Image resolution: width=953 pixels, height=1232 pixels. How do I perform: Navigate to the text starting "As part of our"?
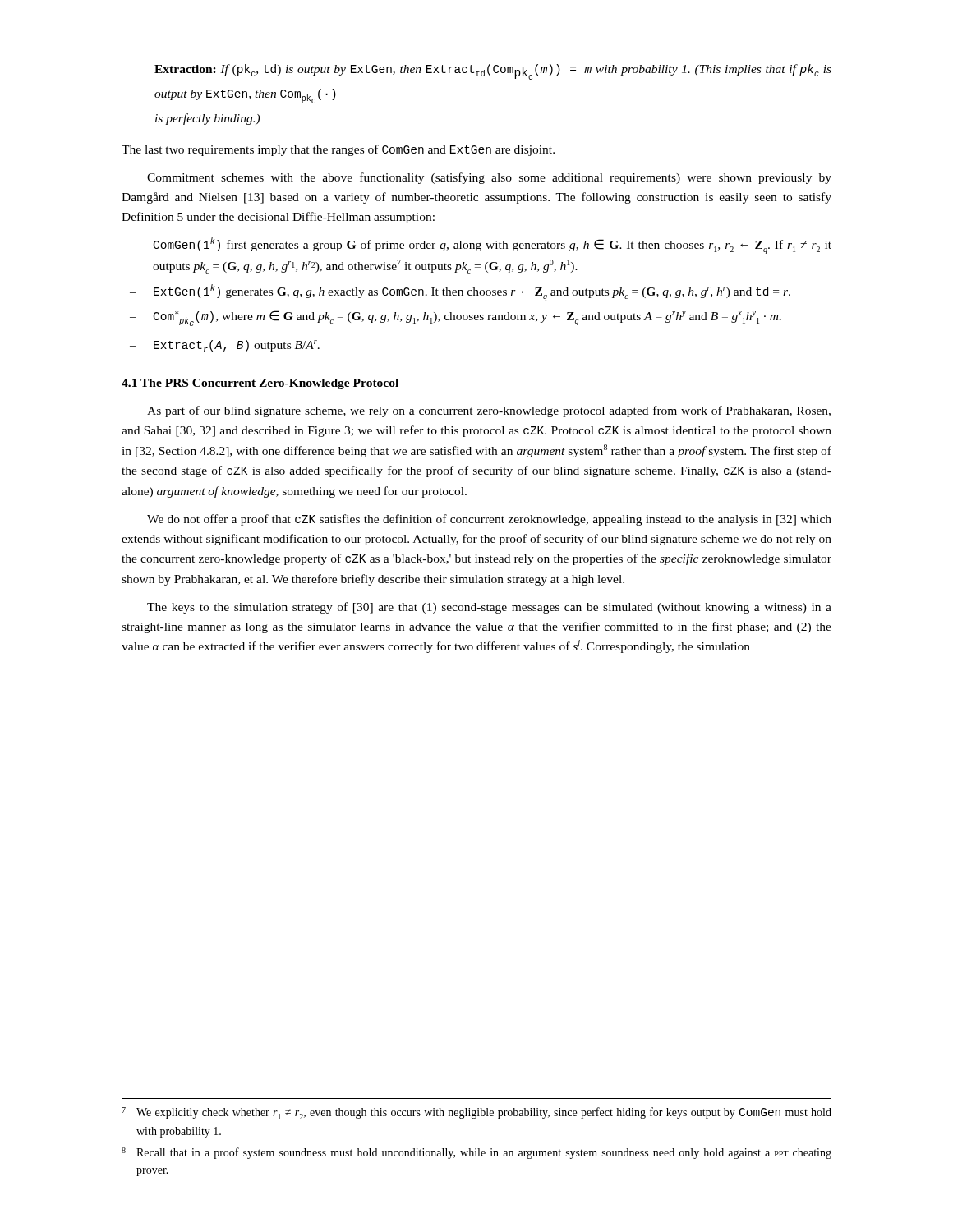(x=476, y=450)
